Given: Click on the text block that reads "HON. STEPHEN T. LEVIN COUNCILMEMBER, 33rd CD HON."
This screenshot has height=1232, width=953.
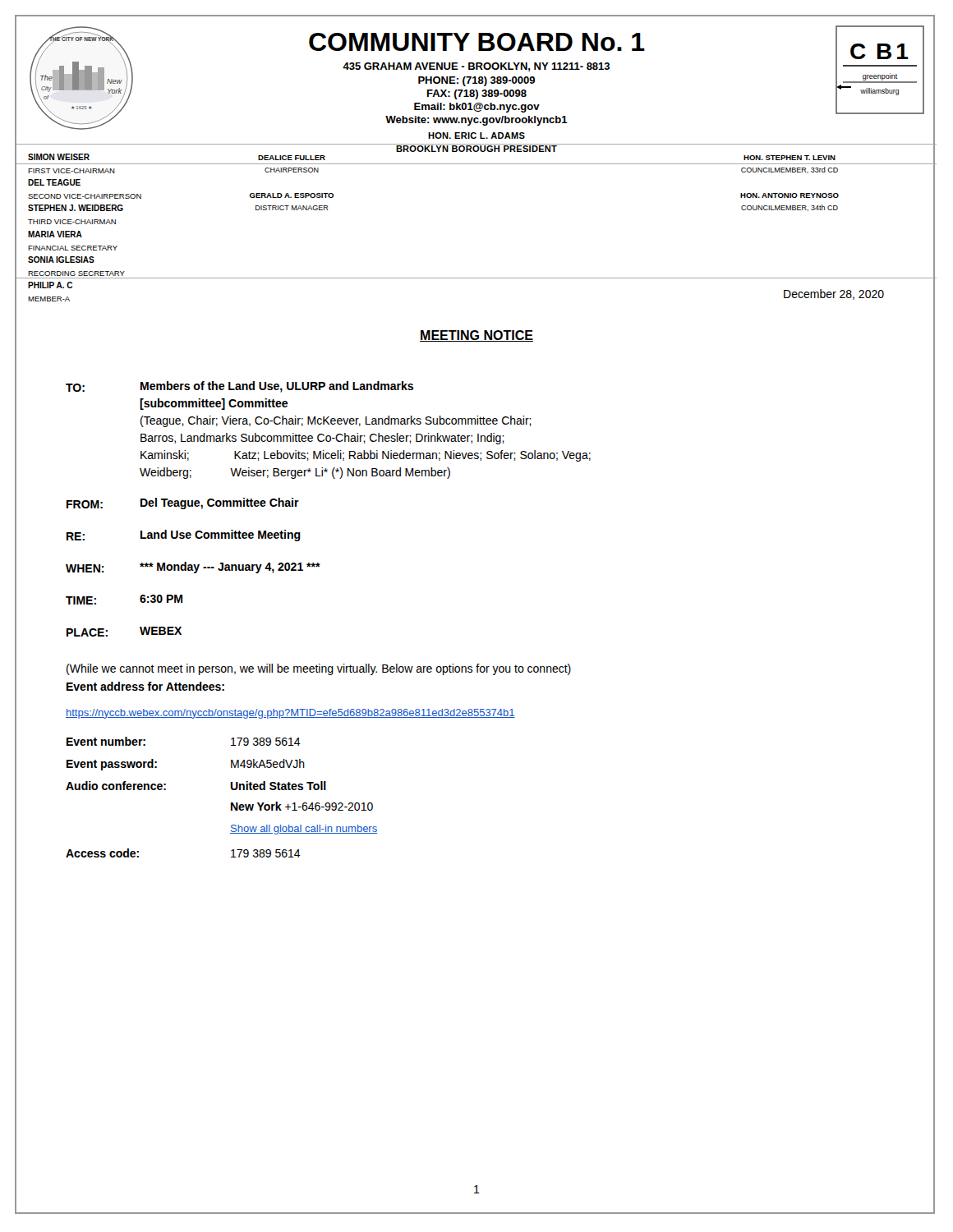Looking at the screenshot, I should tap(790, 182).
